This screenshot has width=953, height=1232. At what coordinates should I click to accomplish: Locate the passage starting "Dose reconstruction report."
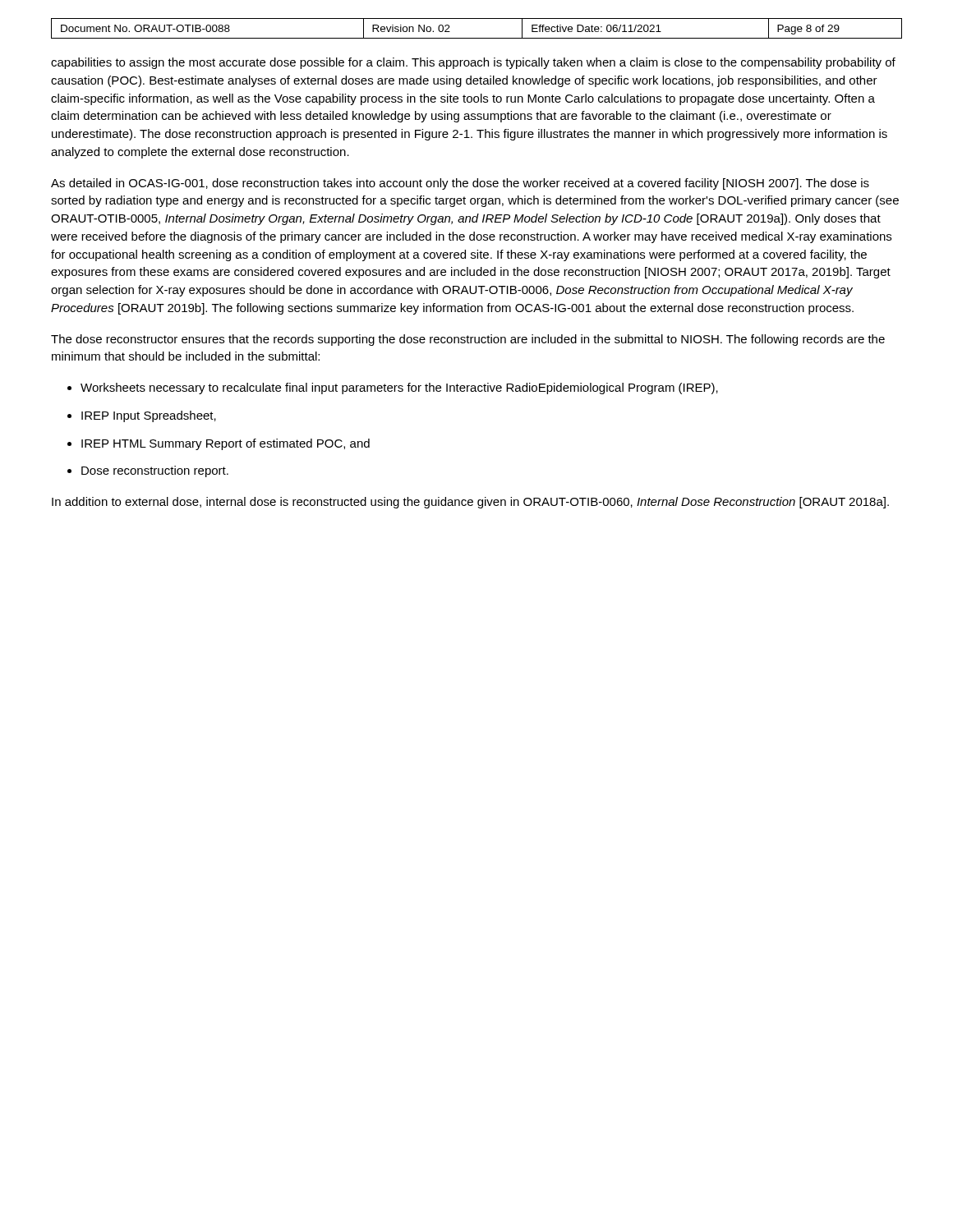(x=155, y=470)
